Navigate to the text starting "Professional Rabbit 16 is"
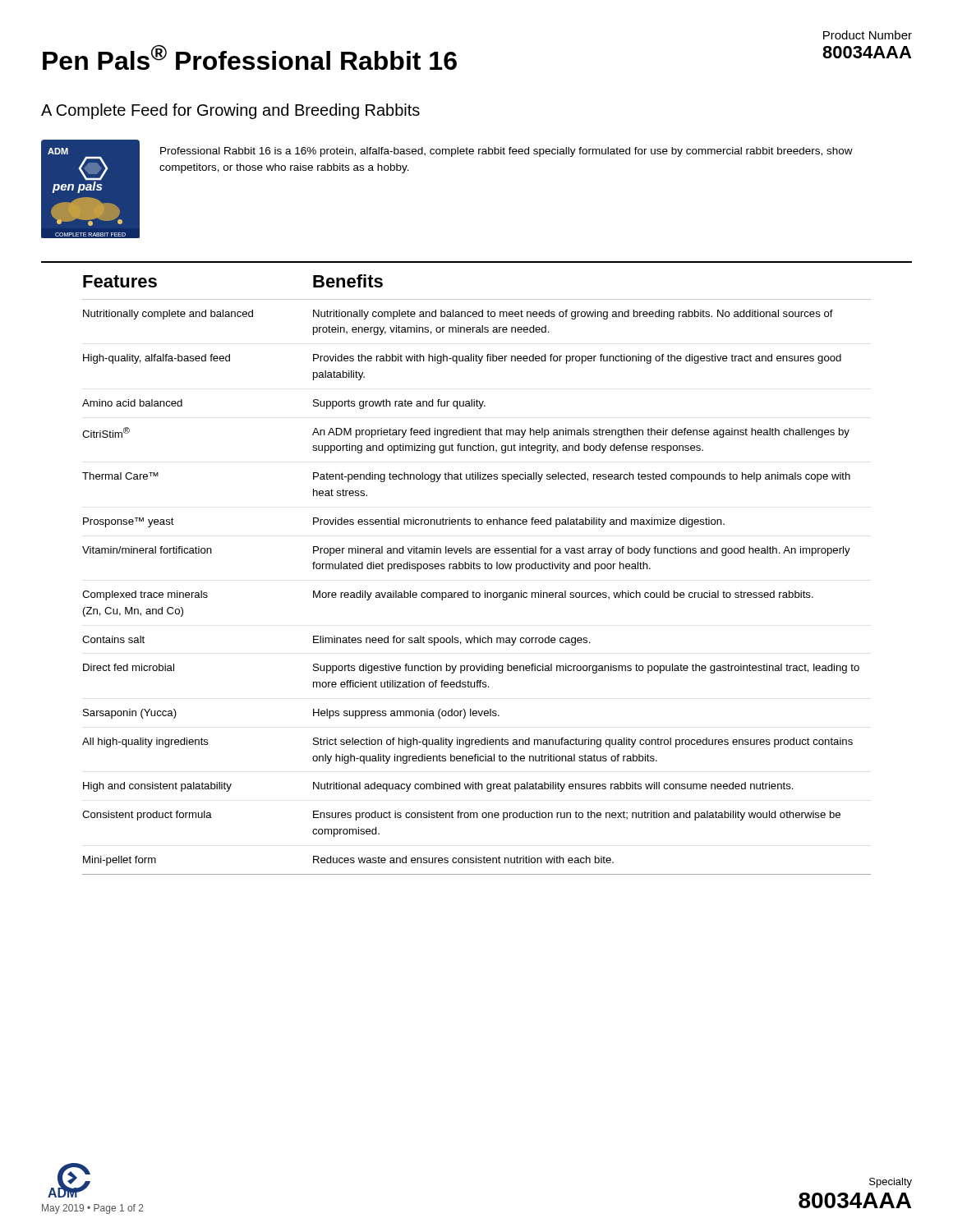Viewport: 953px width, 1232px height. [x=506, y=159]
